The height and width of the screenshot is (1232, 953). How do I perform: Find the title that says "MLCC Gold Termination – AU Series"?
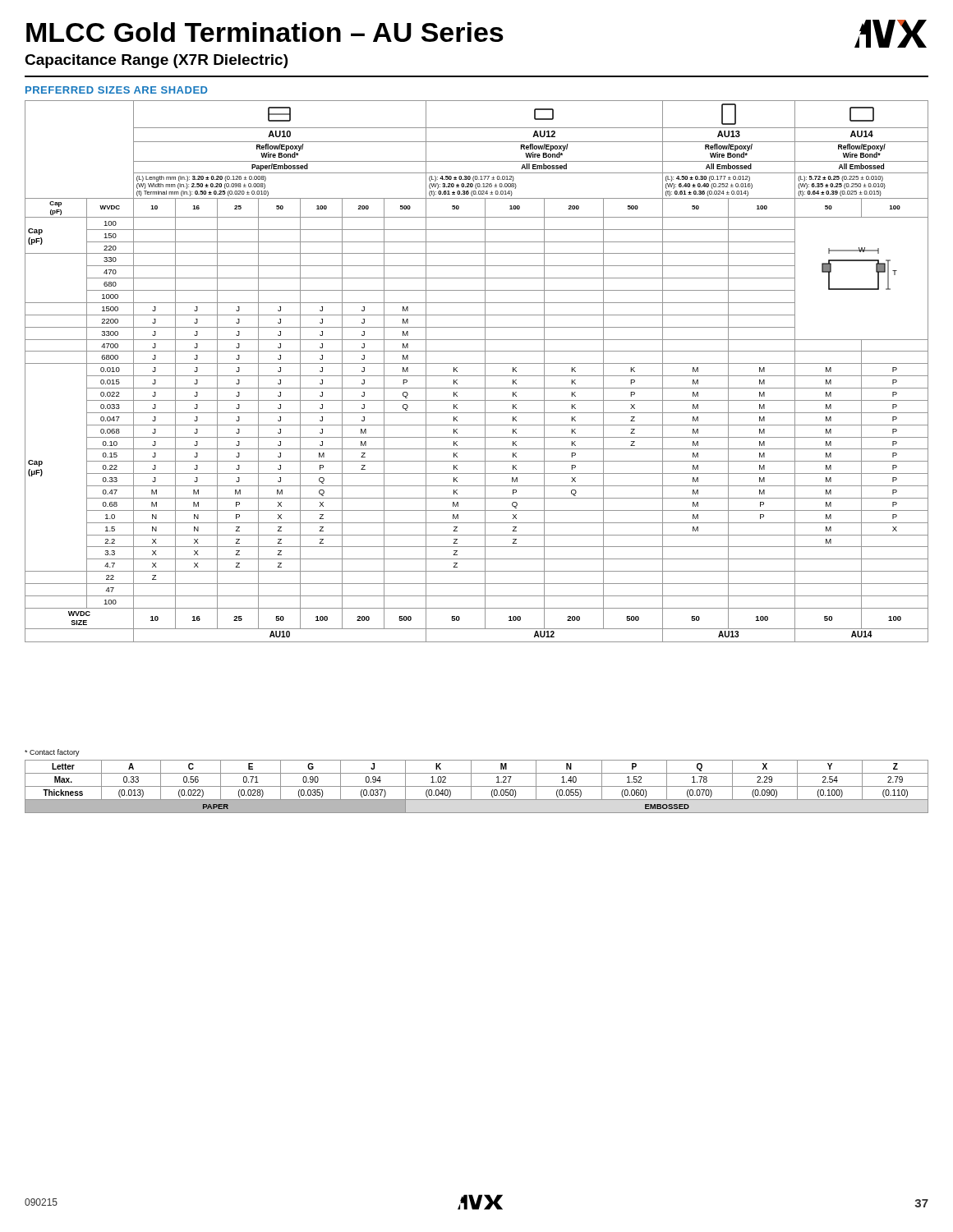tap(264, 32)
